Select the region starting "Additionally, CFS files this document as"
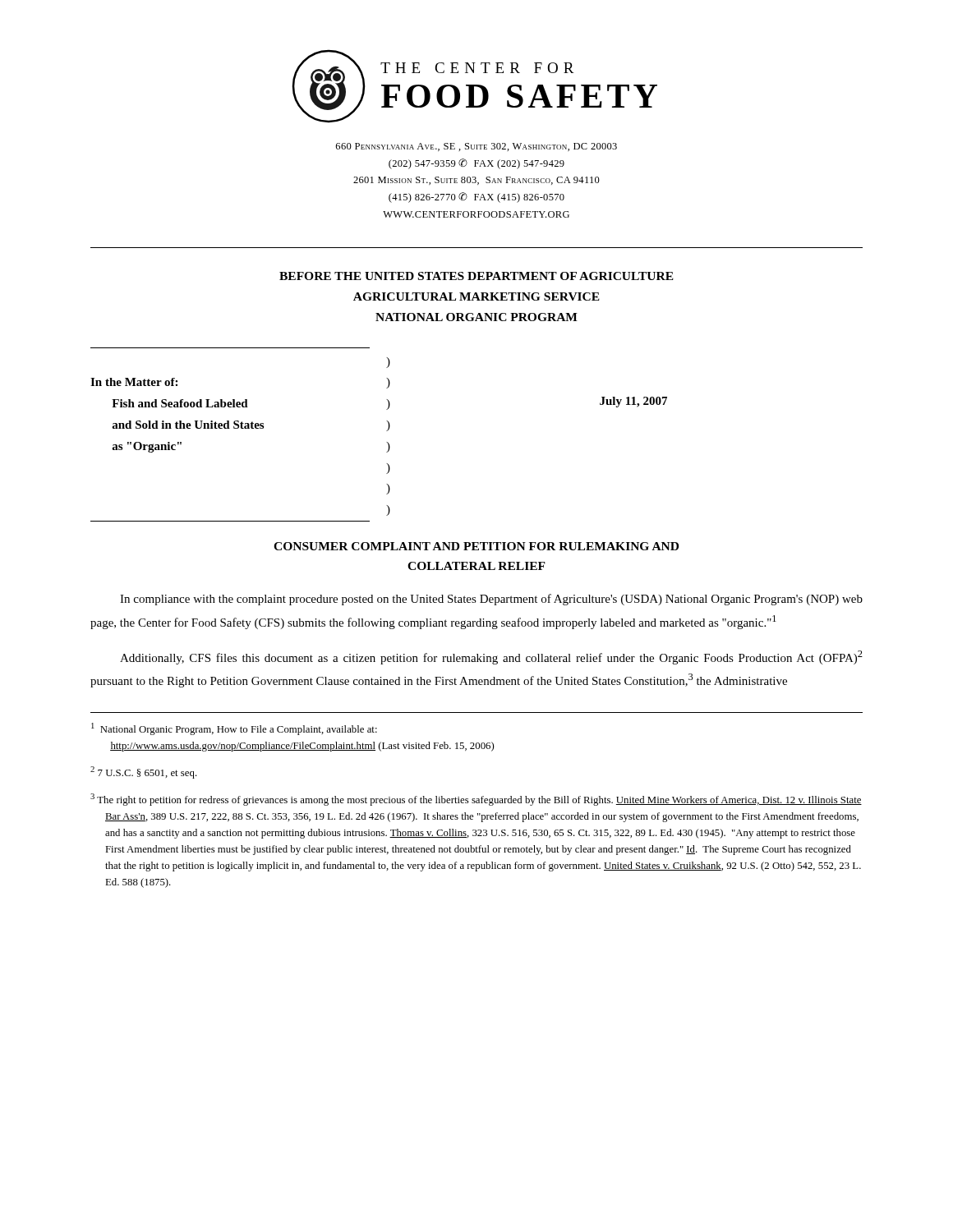Image resolution: width=953 pixels, height=1232 pixels. (x=476, y=668)
